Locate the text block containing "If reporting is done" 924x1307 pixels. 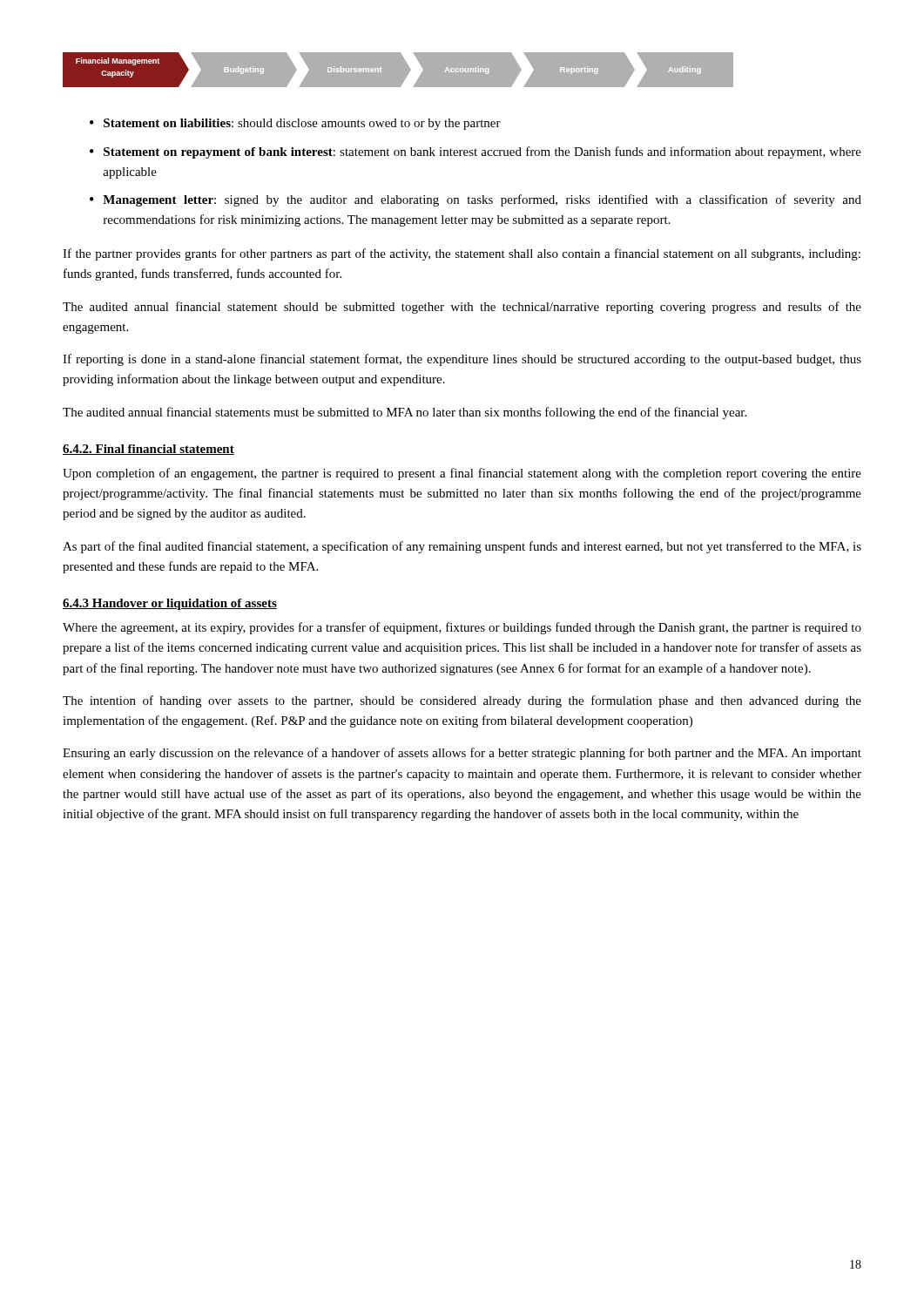click(x=462, y=369)
